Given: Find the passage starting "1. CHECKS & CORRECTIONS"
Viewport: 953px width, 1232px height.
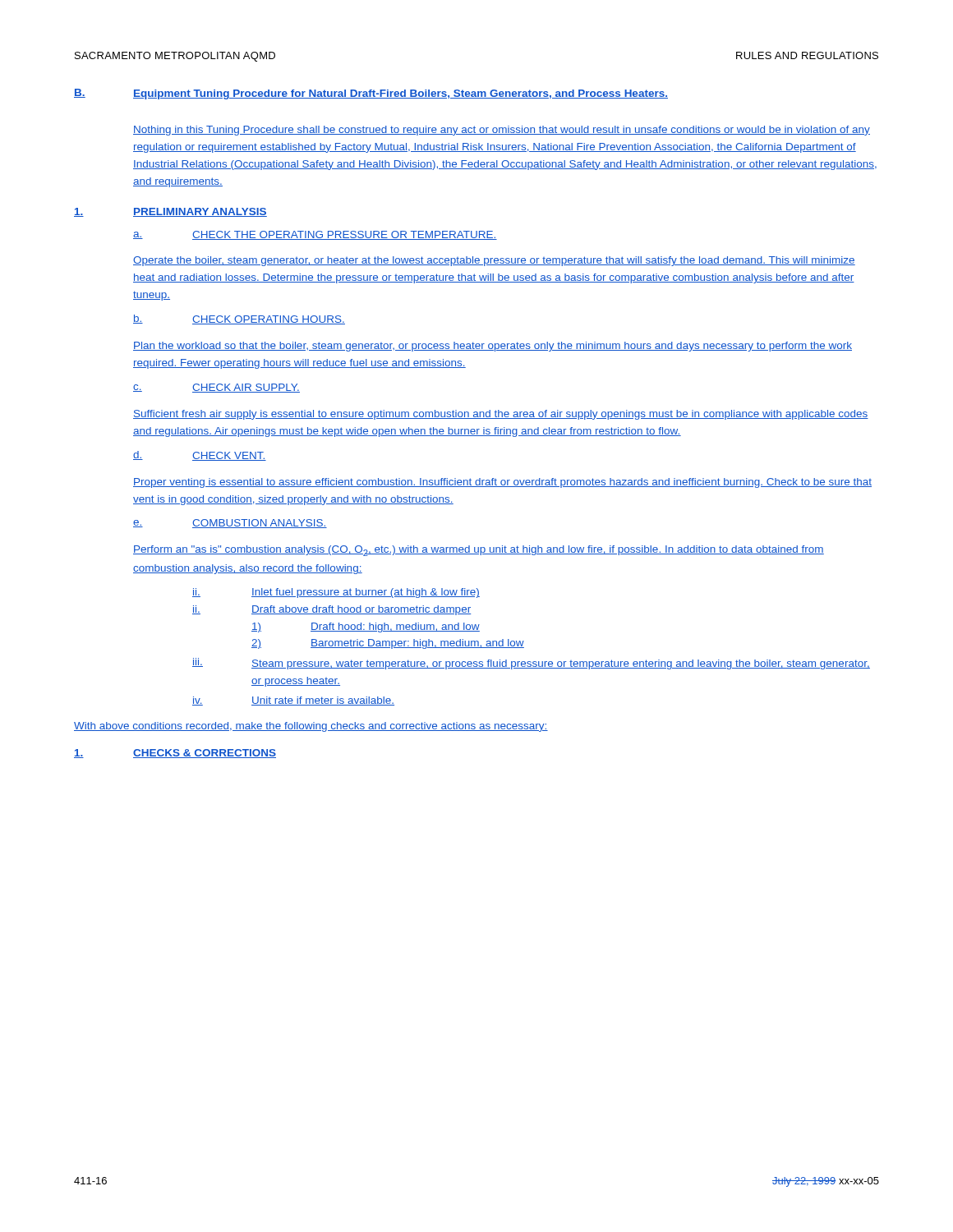Looking at the screenshot, I should click(x=175, y=753).
